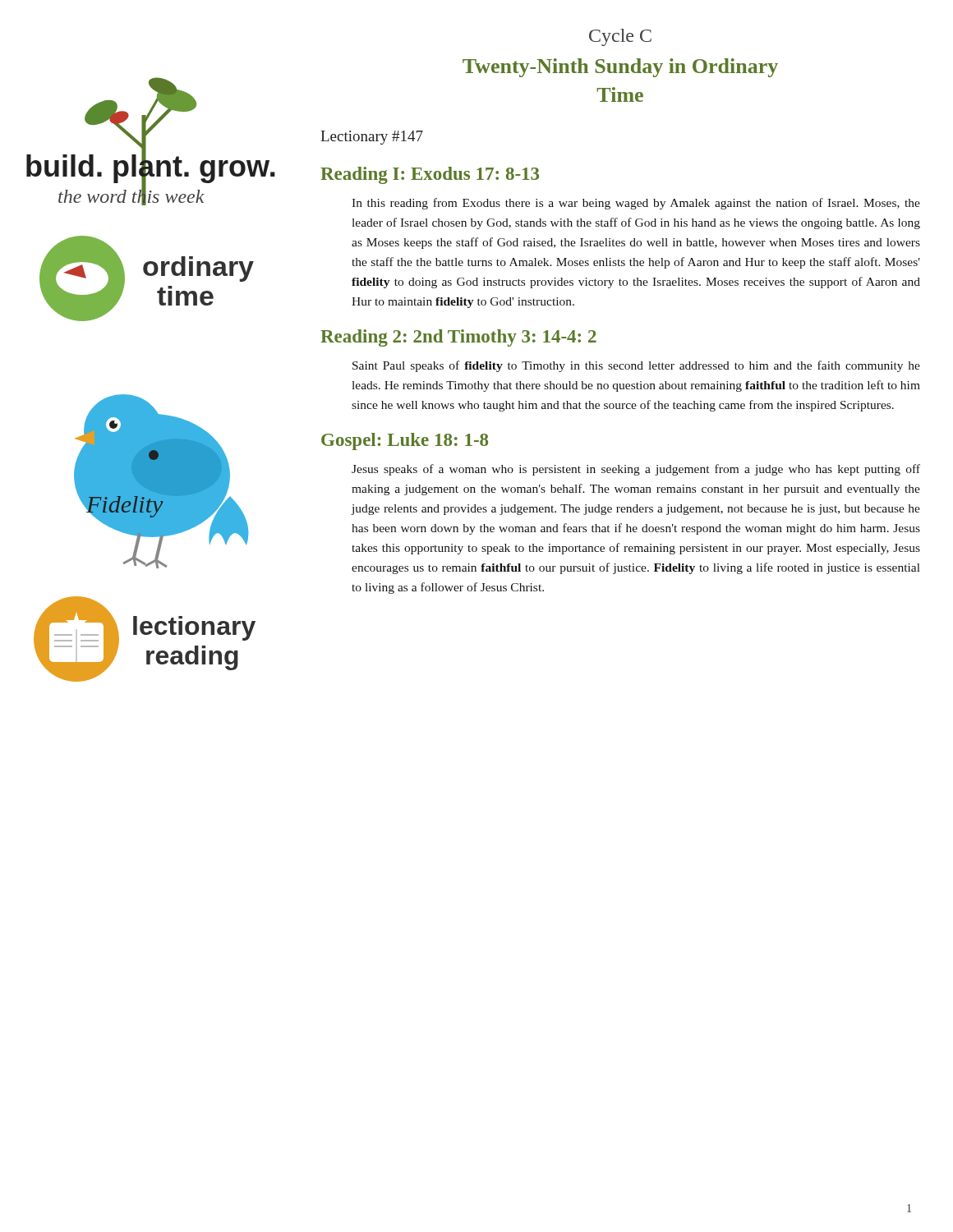Find the text block containing "In this reading from Exodus"
The width and height of the screenshot is (953, 1232).
click(x=636, y=252)
